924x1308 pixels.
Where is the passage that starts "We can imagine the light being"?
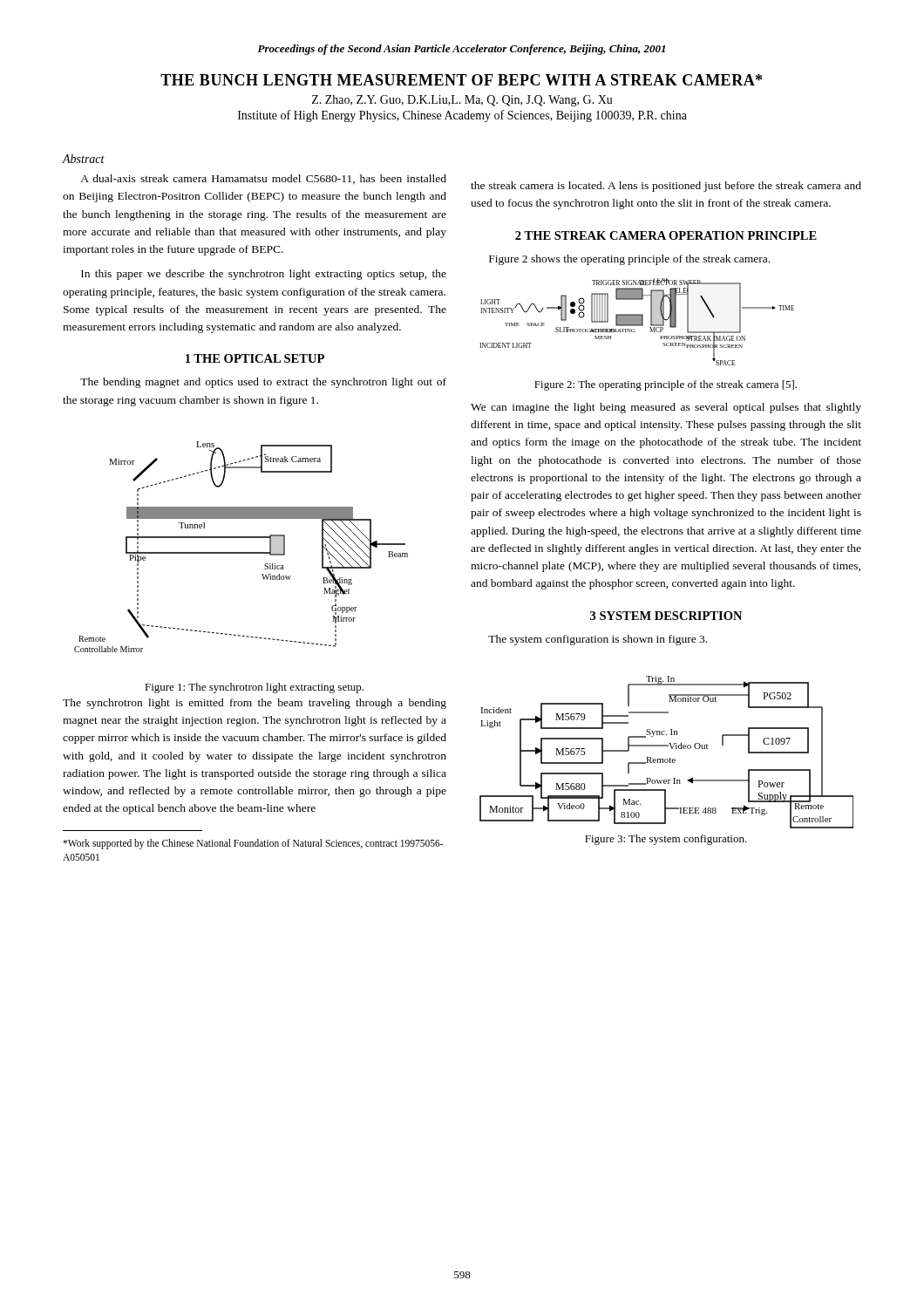pos(666,495)
